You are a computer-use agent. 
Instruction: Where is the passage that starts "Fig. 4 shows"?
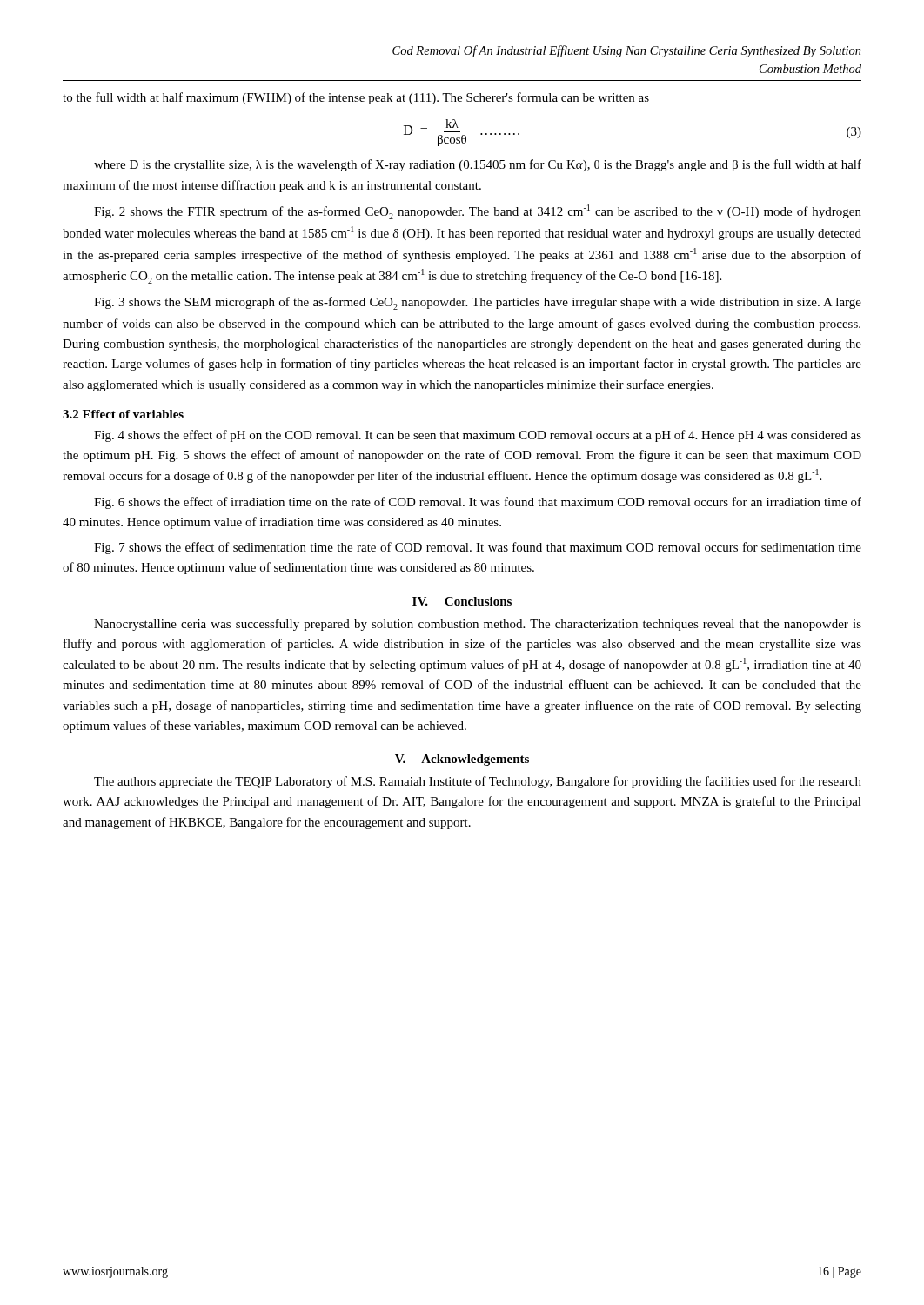pyautogui.click(x=462, y=456)
